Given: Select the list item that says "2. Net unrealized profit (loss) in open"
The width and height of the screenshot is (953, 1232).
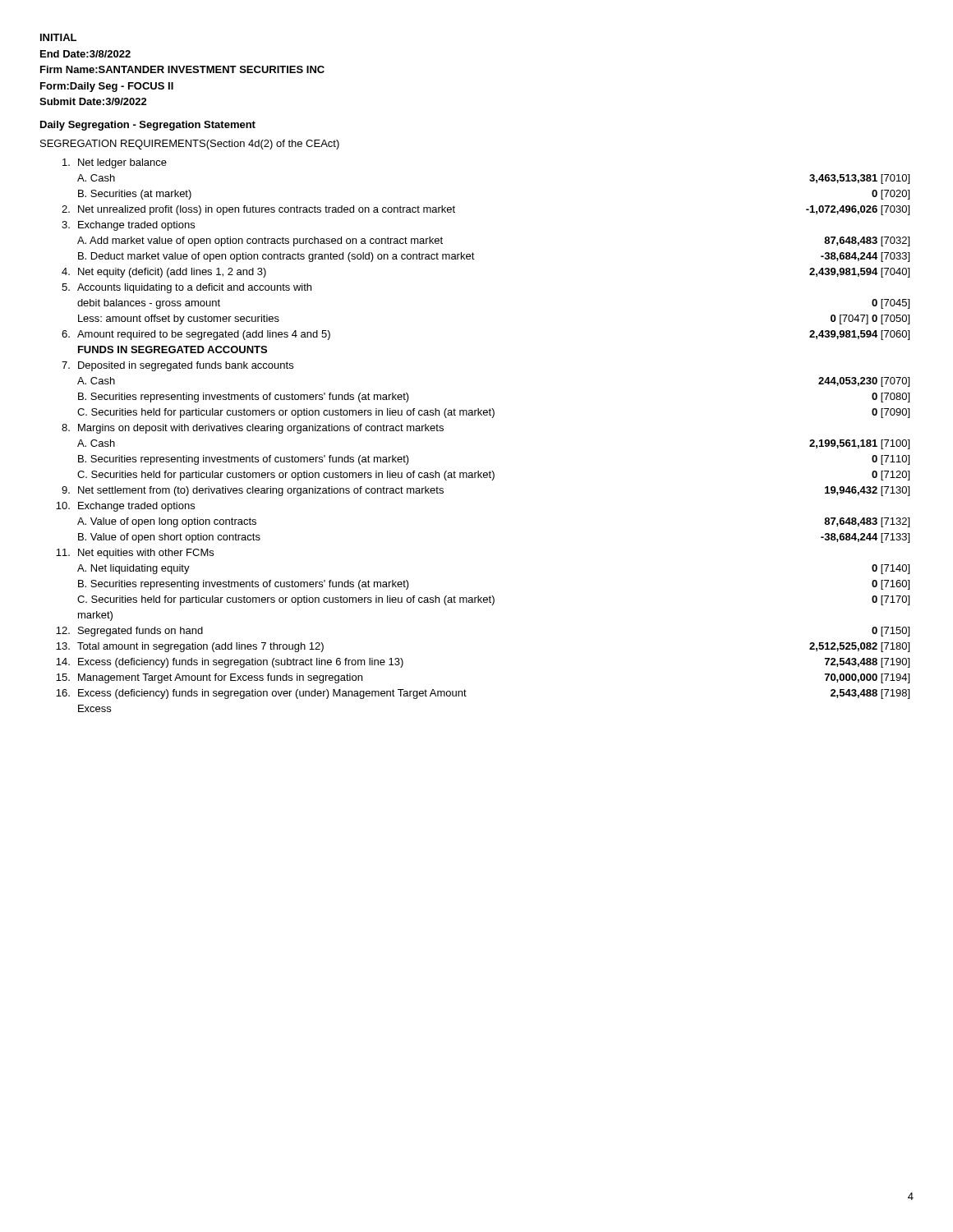Looking at the screenshot, I should [259, 210].
